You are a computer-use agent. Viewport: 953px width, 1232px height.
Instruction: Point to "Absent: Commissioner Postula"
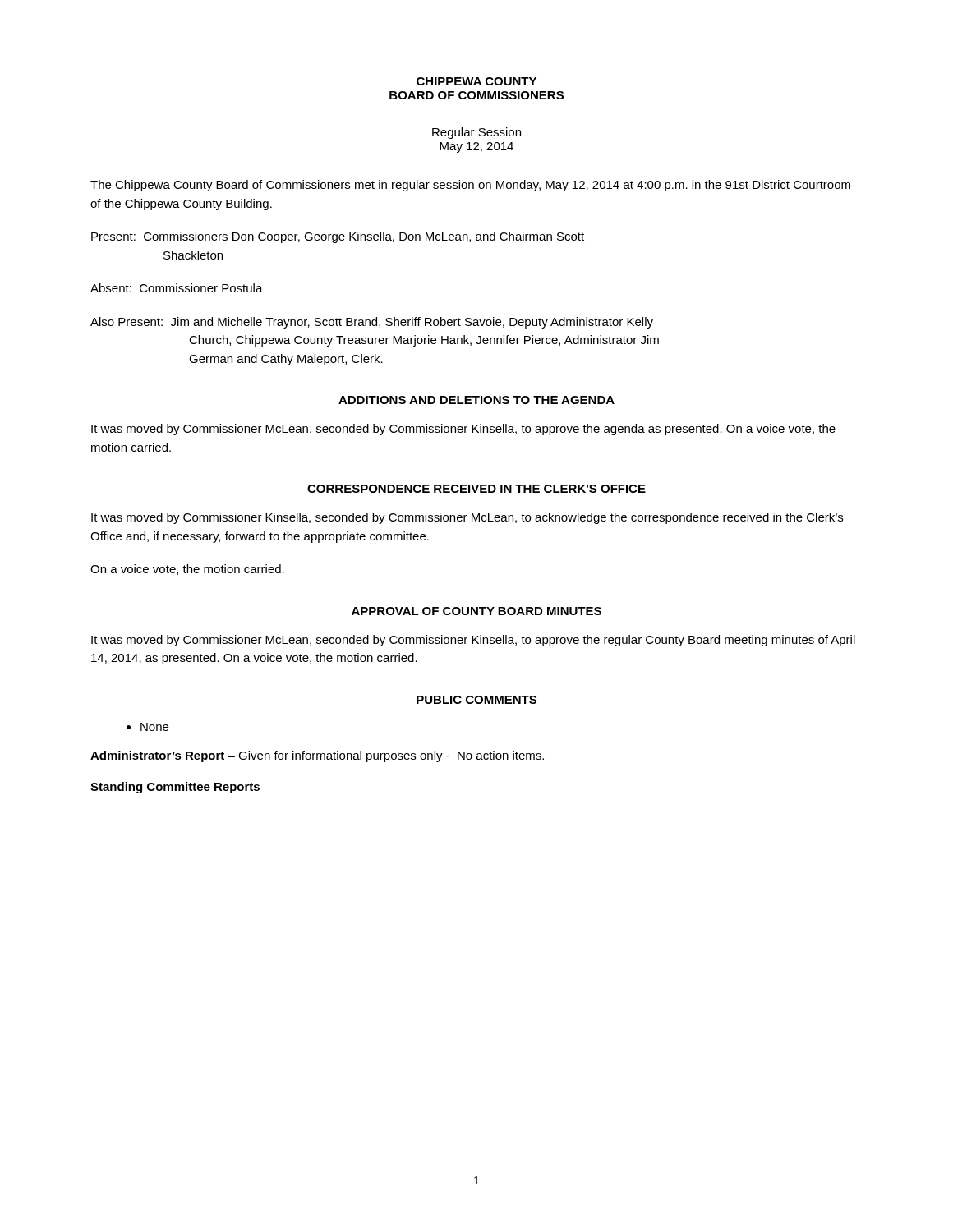click(176, 288)
